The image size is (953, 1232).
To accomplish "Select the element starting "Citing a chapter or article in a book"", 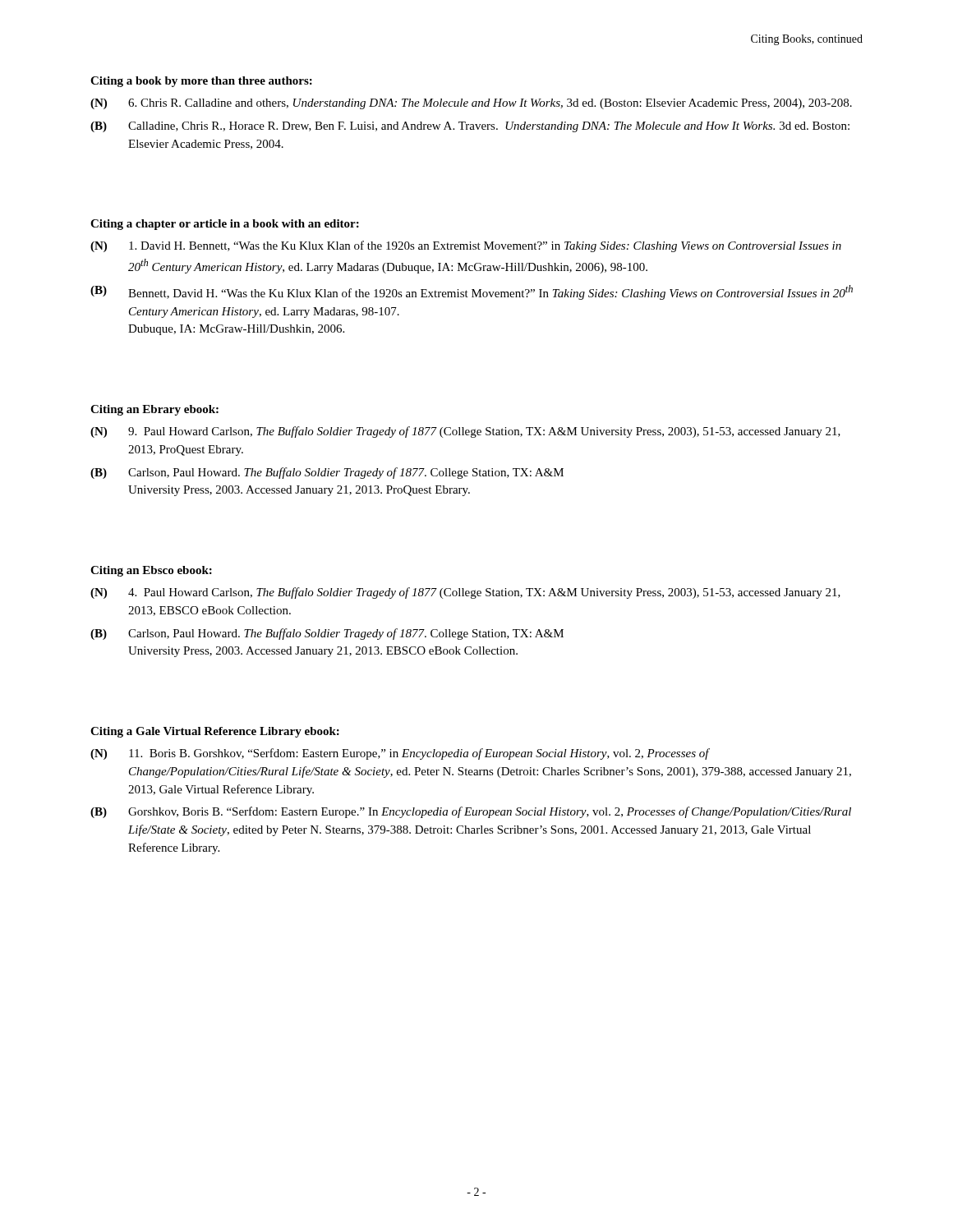I will tap(225, 224).
